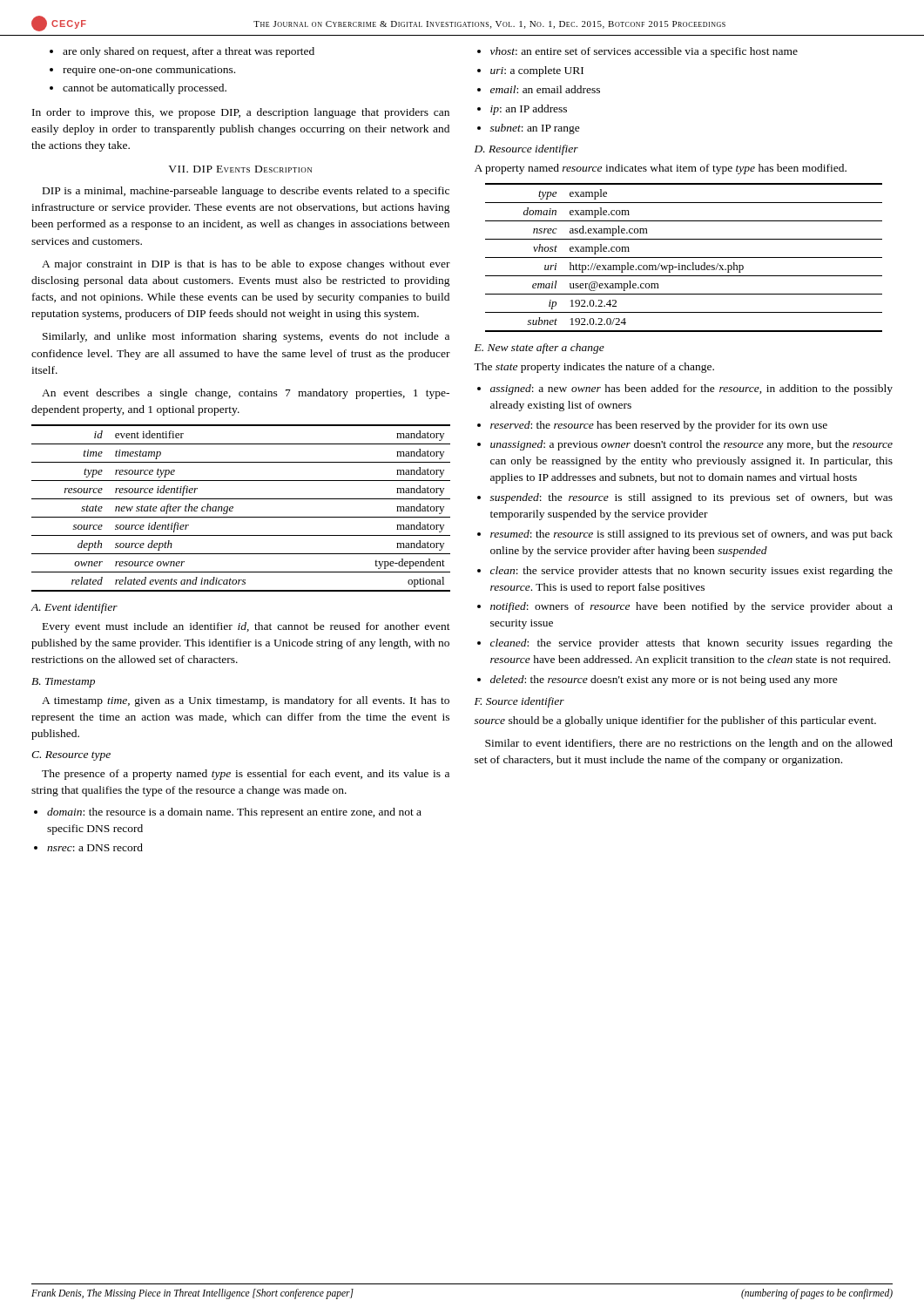
Task: Select the text block that reads "DIP is a minimal, machine-parseable"
Action: click(241, 300)
